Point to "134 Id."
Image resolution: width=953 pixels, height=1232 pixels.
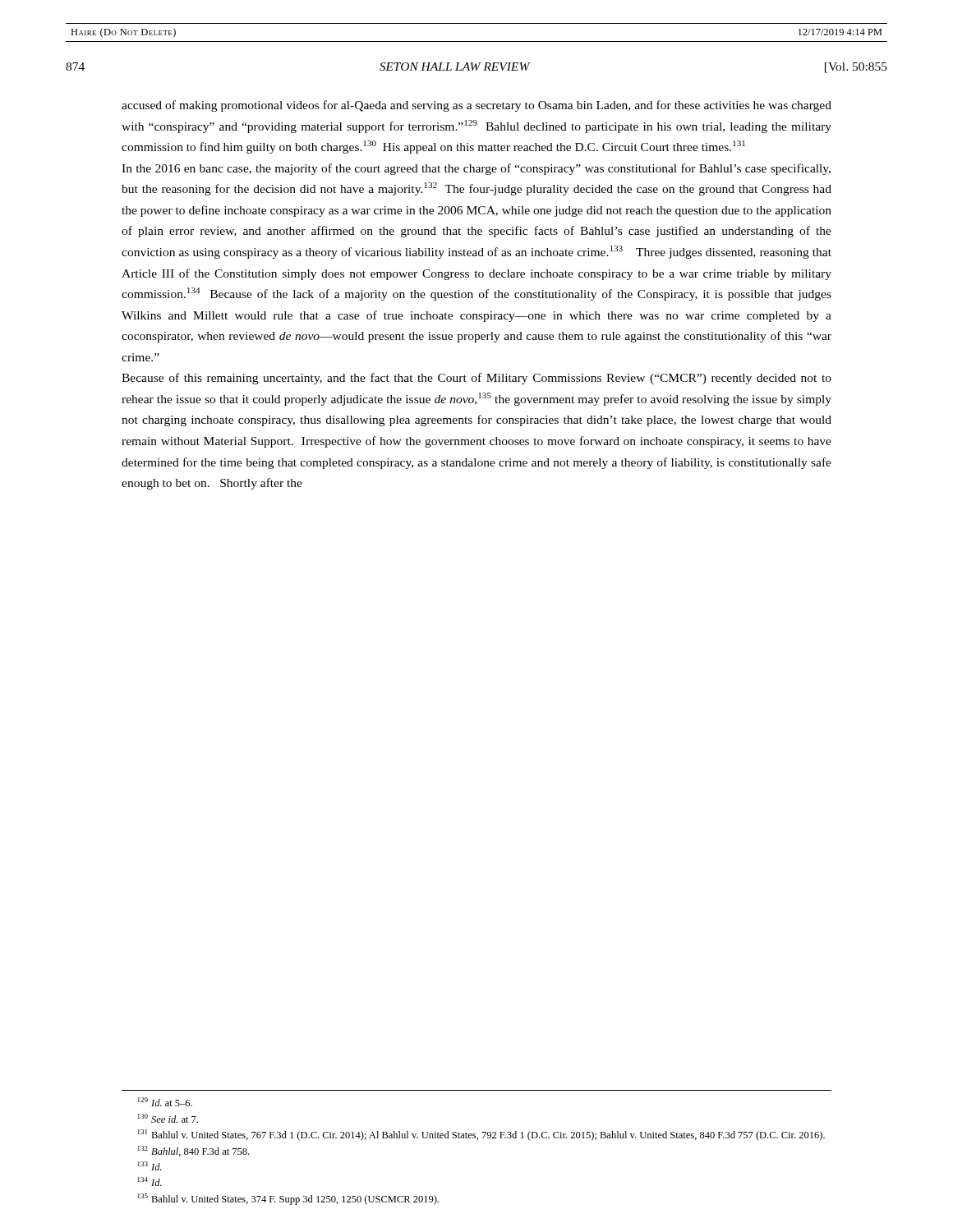[150, 1181]
